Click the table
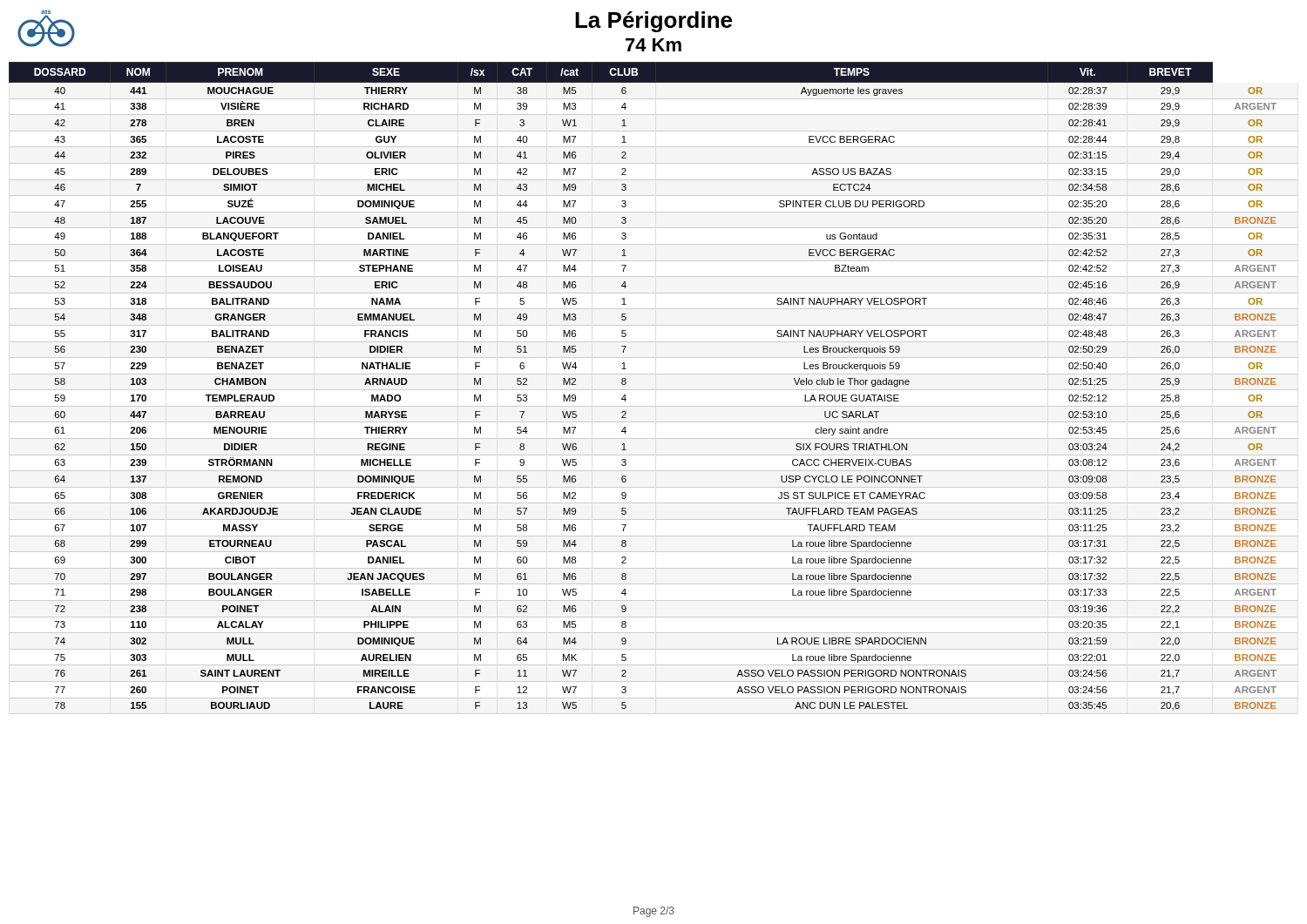The width and height of the screenshot is (1307, 924). pos(654,388)
